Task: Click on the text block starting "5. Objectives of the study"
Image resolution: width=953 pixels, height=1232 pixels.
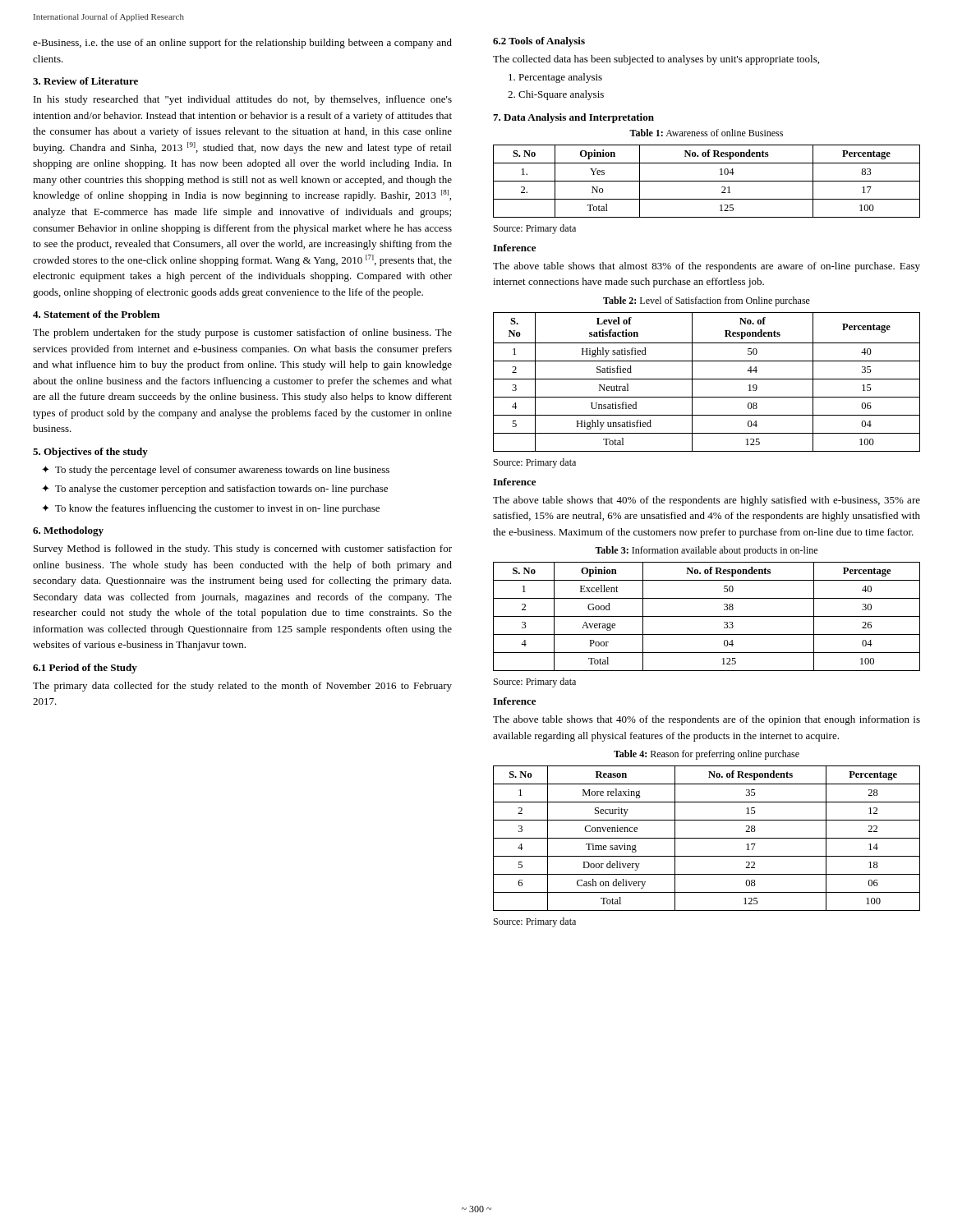Action: click(90, 451)
